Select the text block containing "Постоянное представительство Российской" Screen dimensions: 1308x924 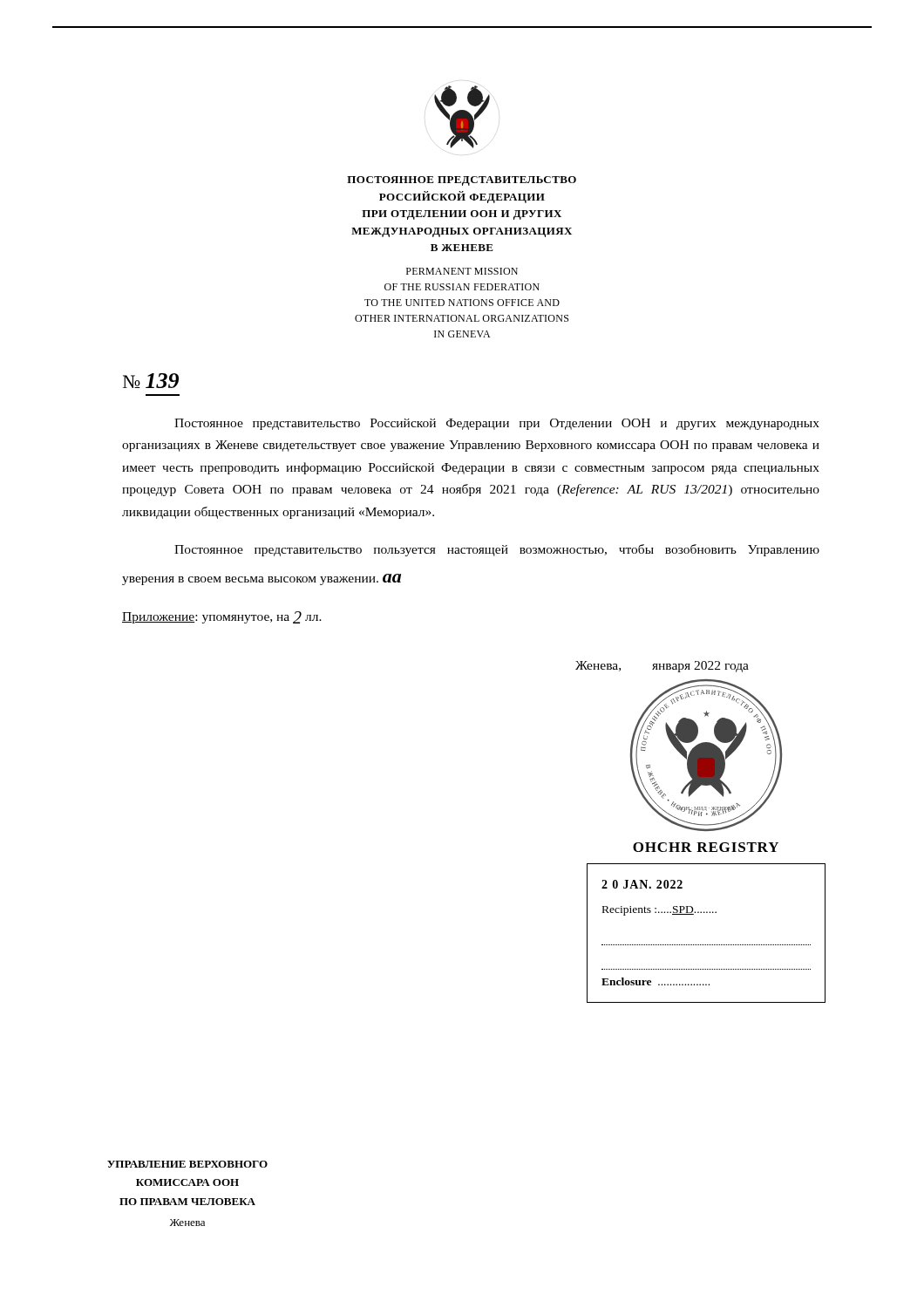[471, 467]
